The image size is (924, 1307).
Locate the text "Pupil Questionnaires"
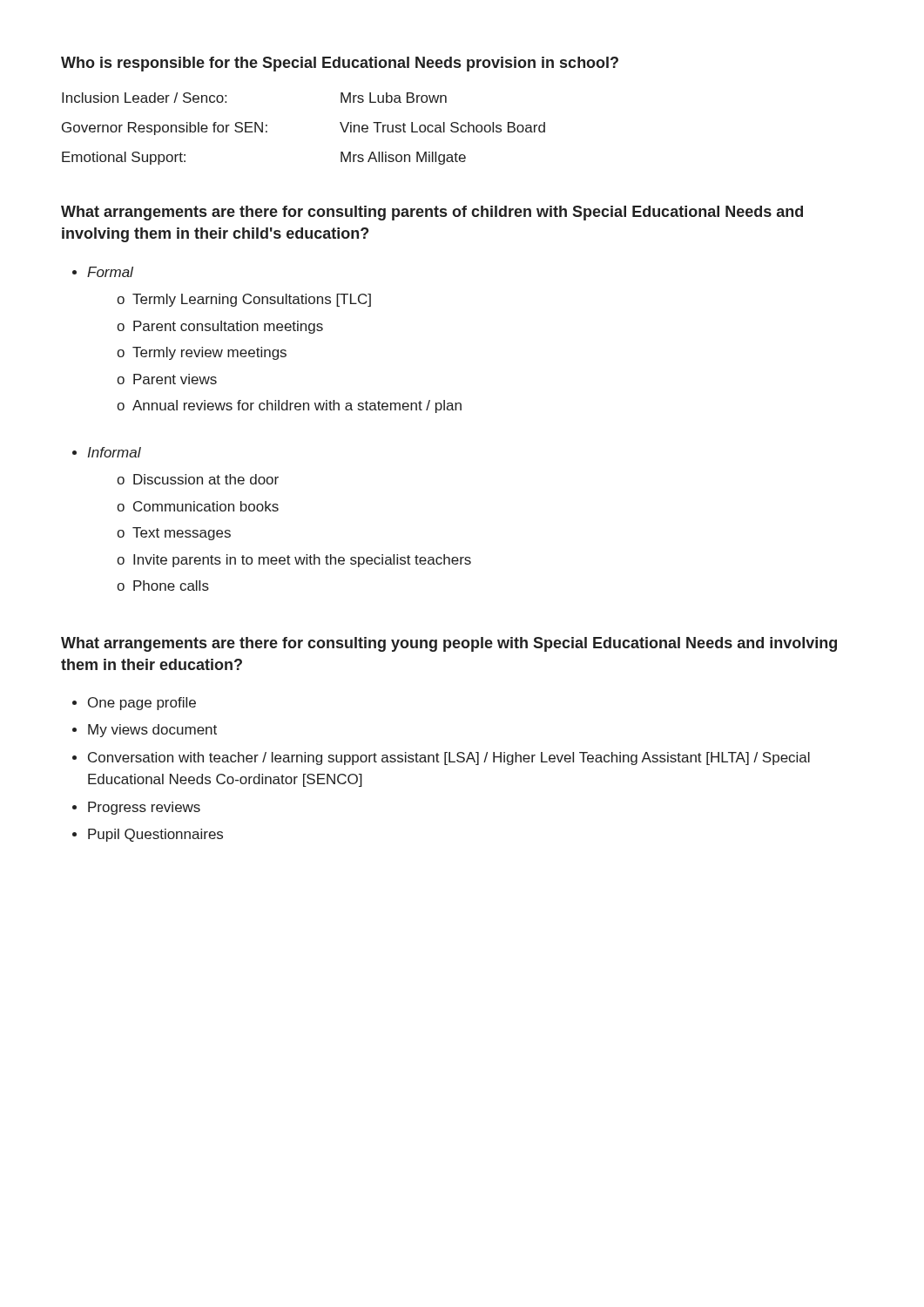pyautogui.click(x=155, y=835)
